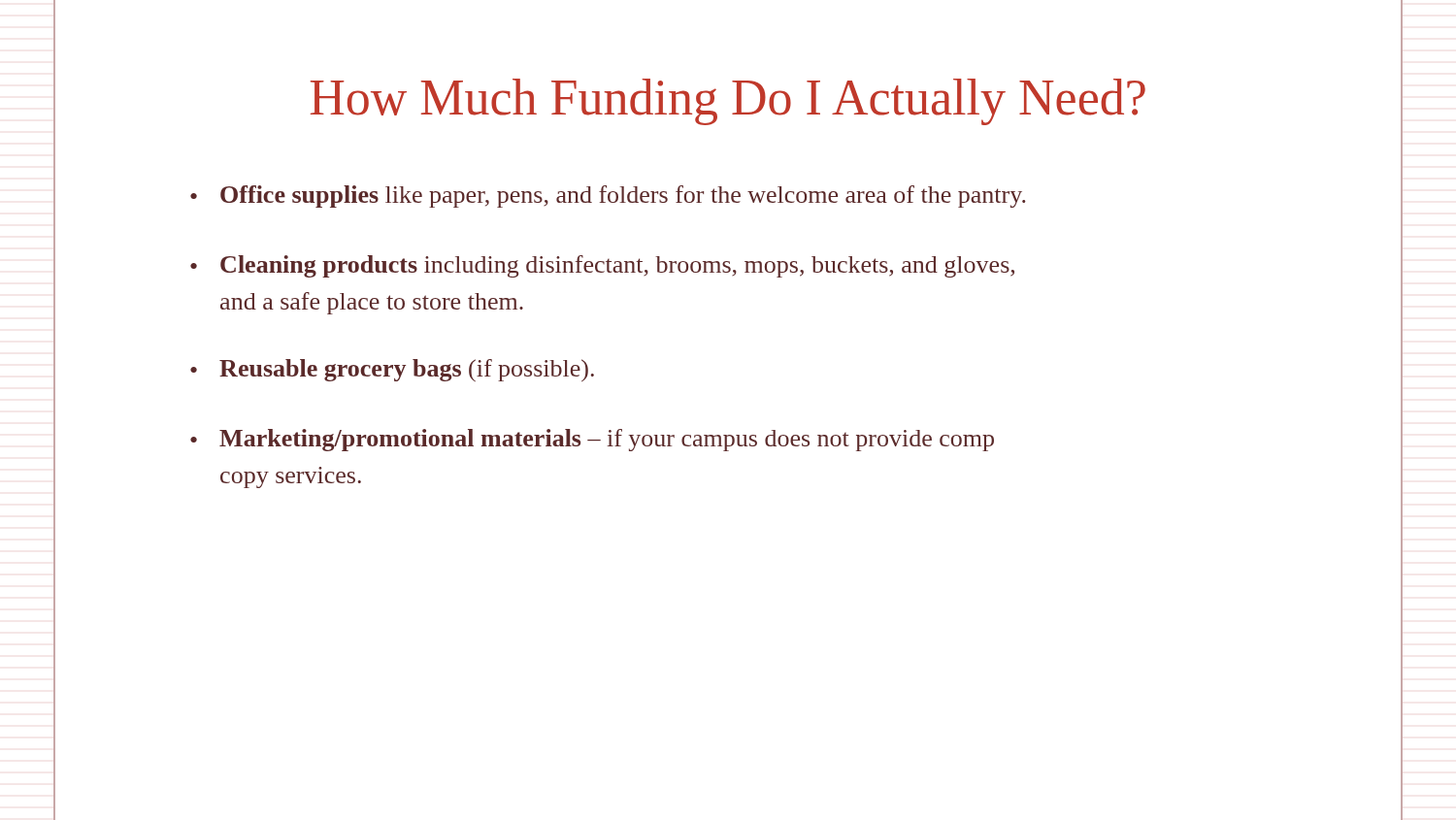Locate the text starting "• Office supplies like paper, pens, and"
Screen dimensions: 820x1456
coord(608,196)
